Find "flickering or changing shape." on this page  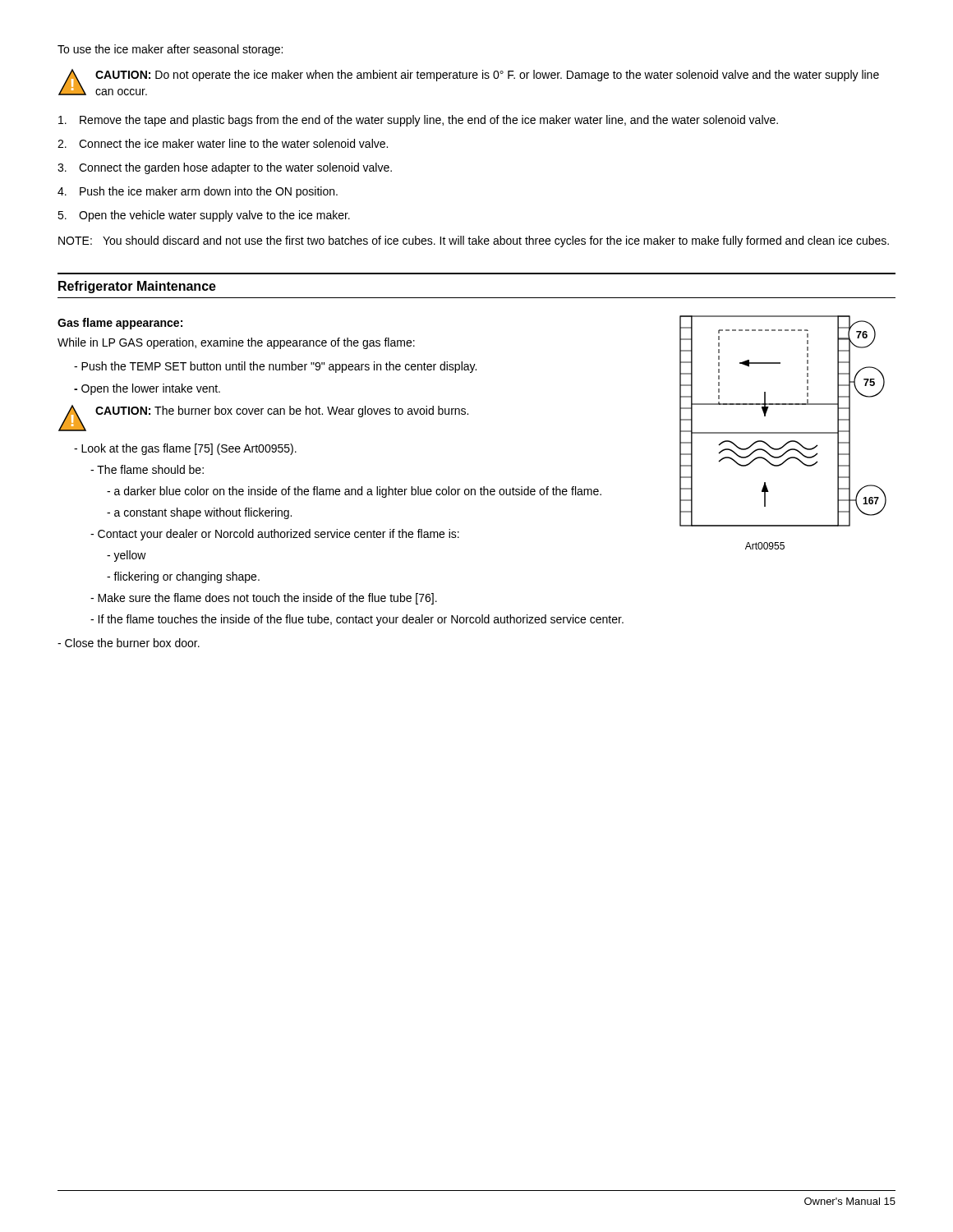(x=184, y=576)
